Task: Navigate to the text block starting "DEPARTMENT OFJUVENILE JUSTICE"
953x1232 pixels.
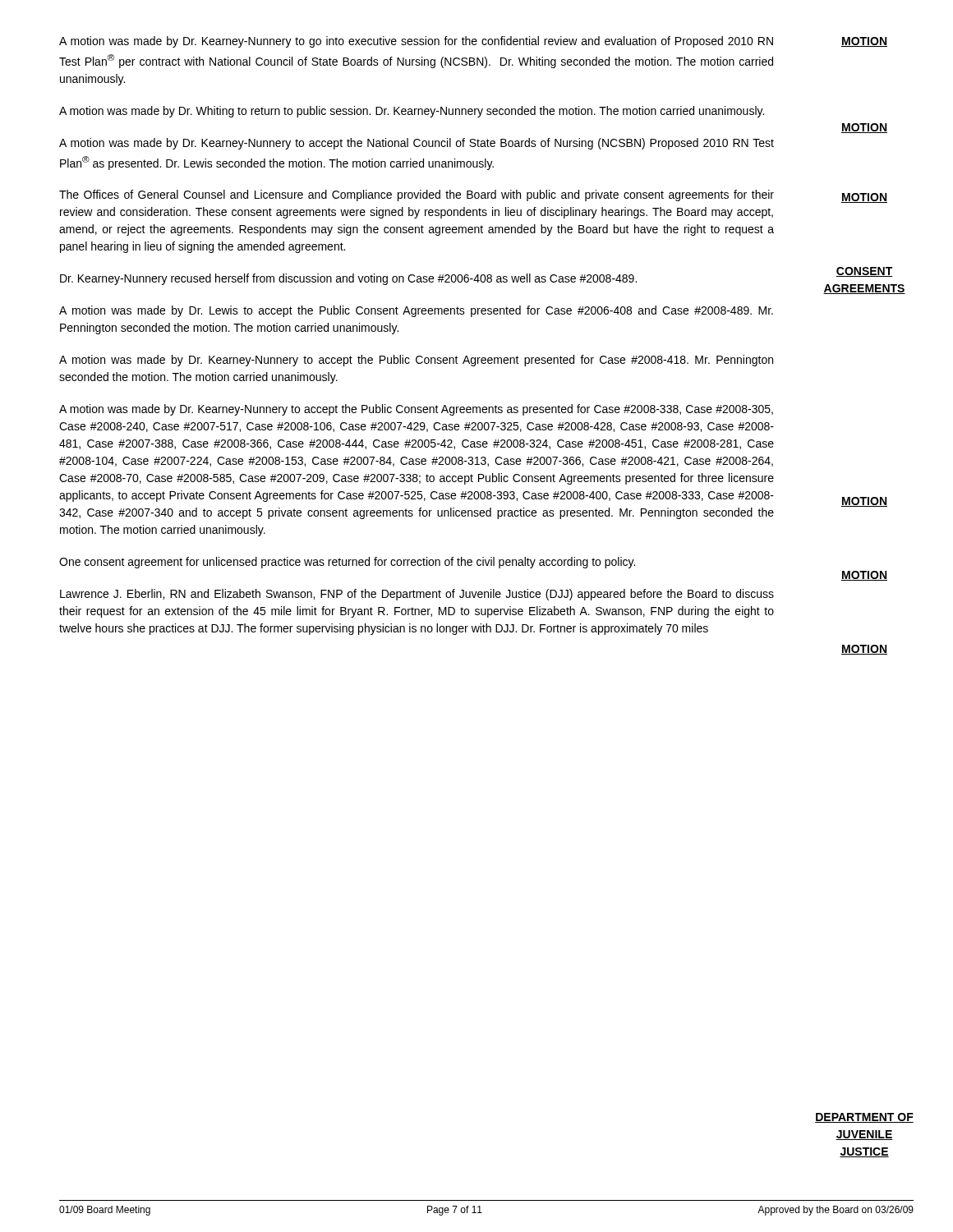Action: tap(864, 1134)
